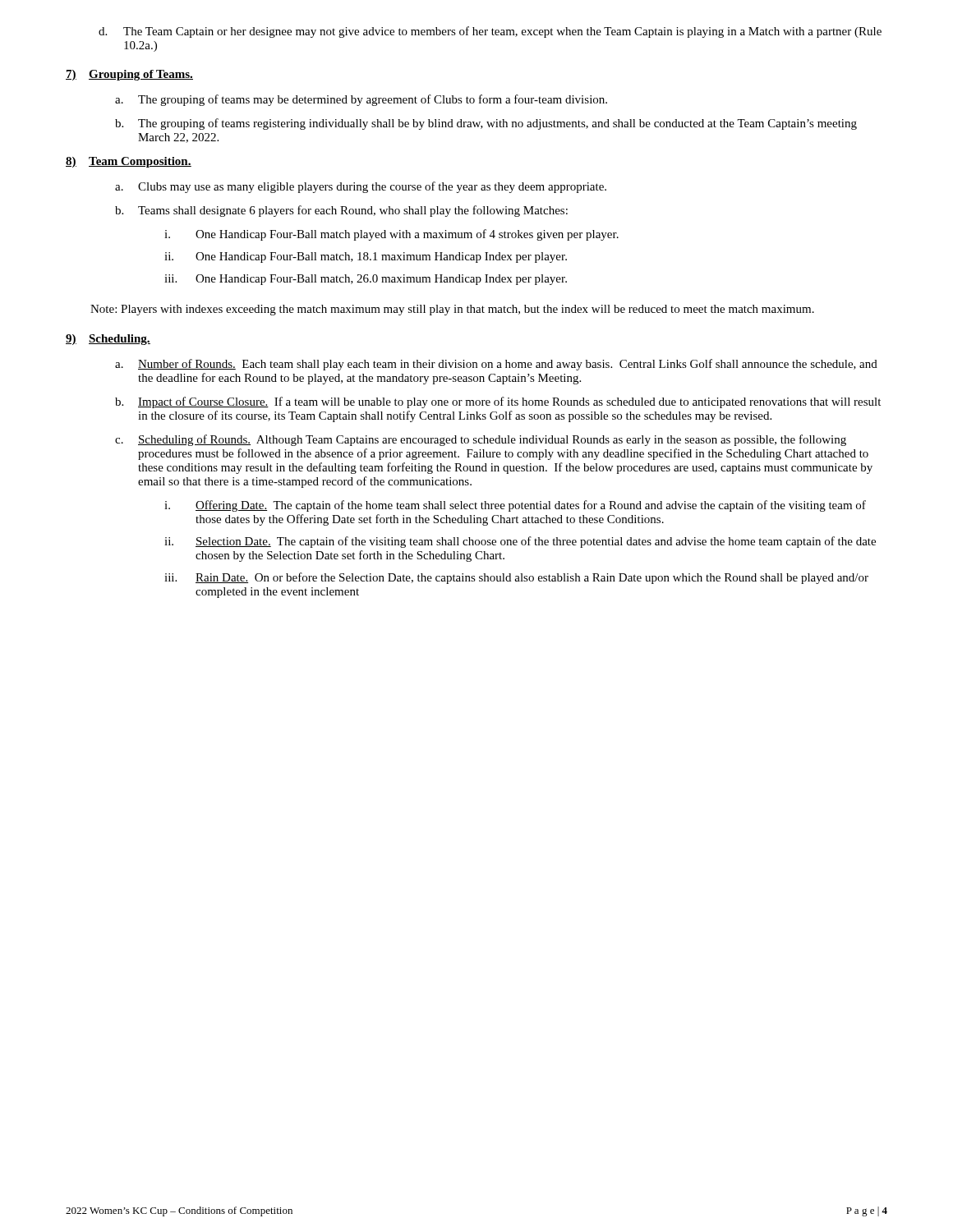Locate the list item containing "i. Offering Date."
The height and width of the screenshot is (1232, 953).
coord(526,513)
